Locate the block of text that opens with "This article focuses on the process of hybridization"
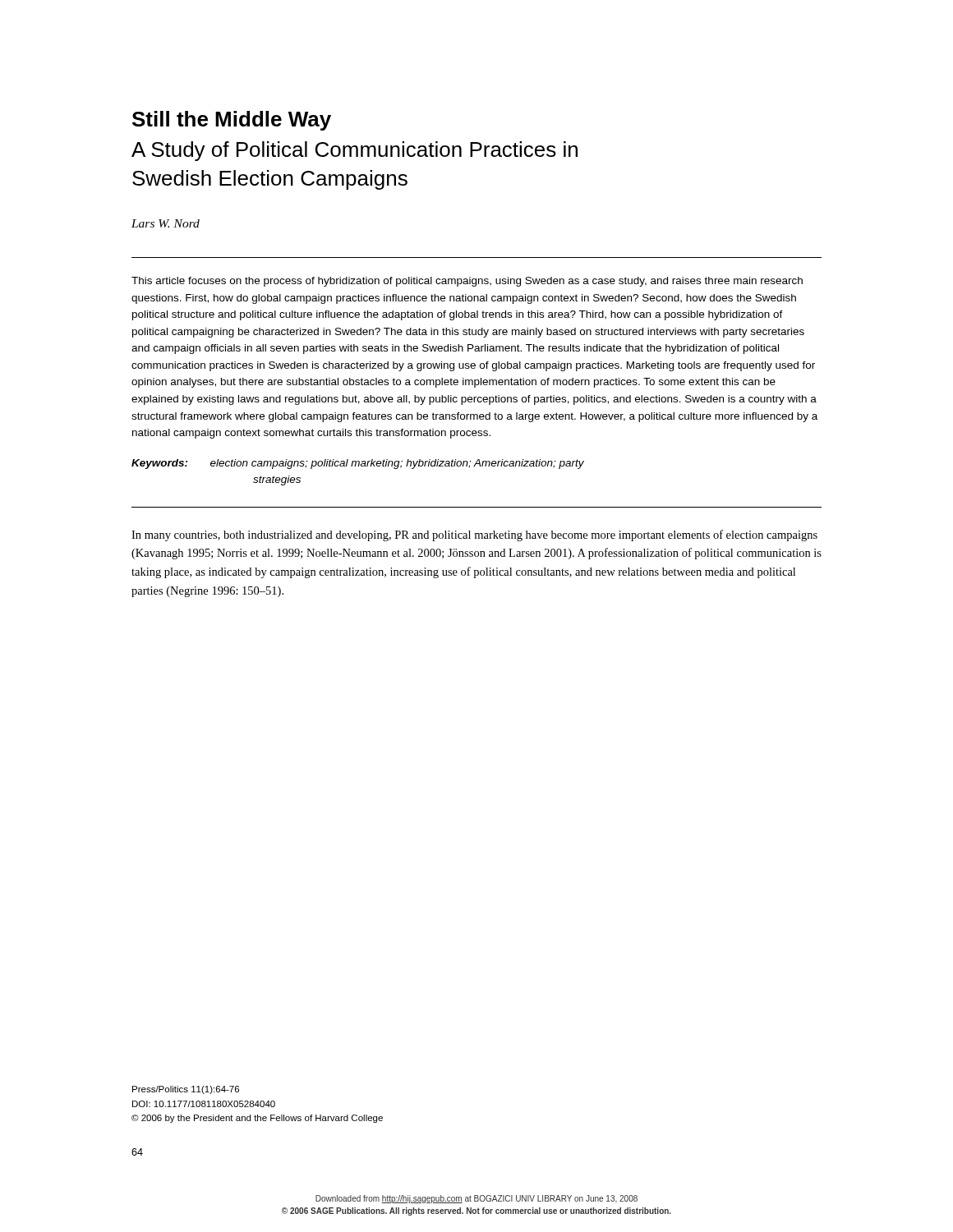This screenshot has width=953, height=1232. 474,357
